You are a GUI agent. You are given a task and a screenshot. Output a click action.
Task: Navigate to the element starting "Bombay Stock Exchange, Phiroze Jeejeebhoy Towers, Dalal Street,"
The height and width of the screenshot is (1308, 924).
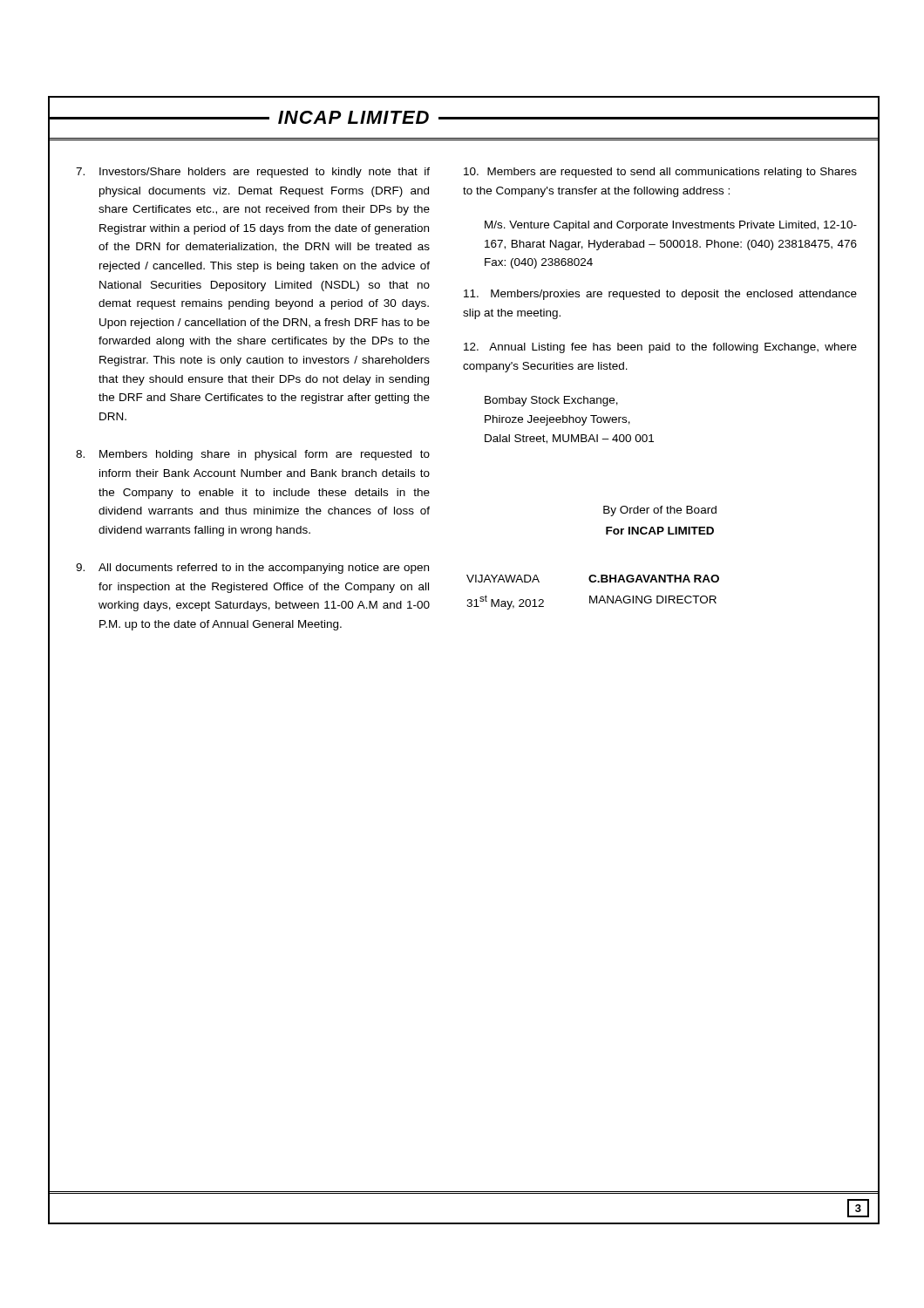[x=569, y=419]
